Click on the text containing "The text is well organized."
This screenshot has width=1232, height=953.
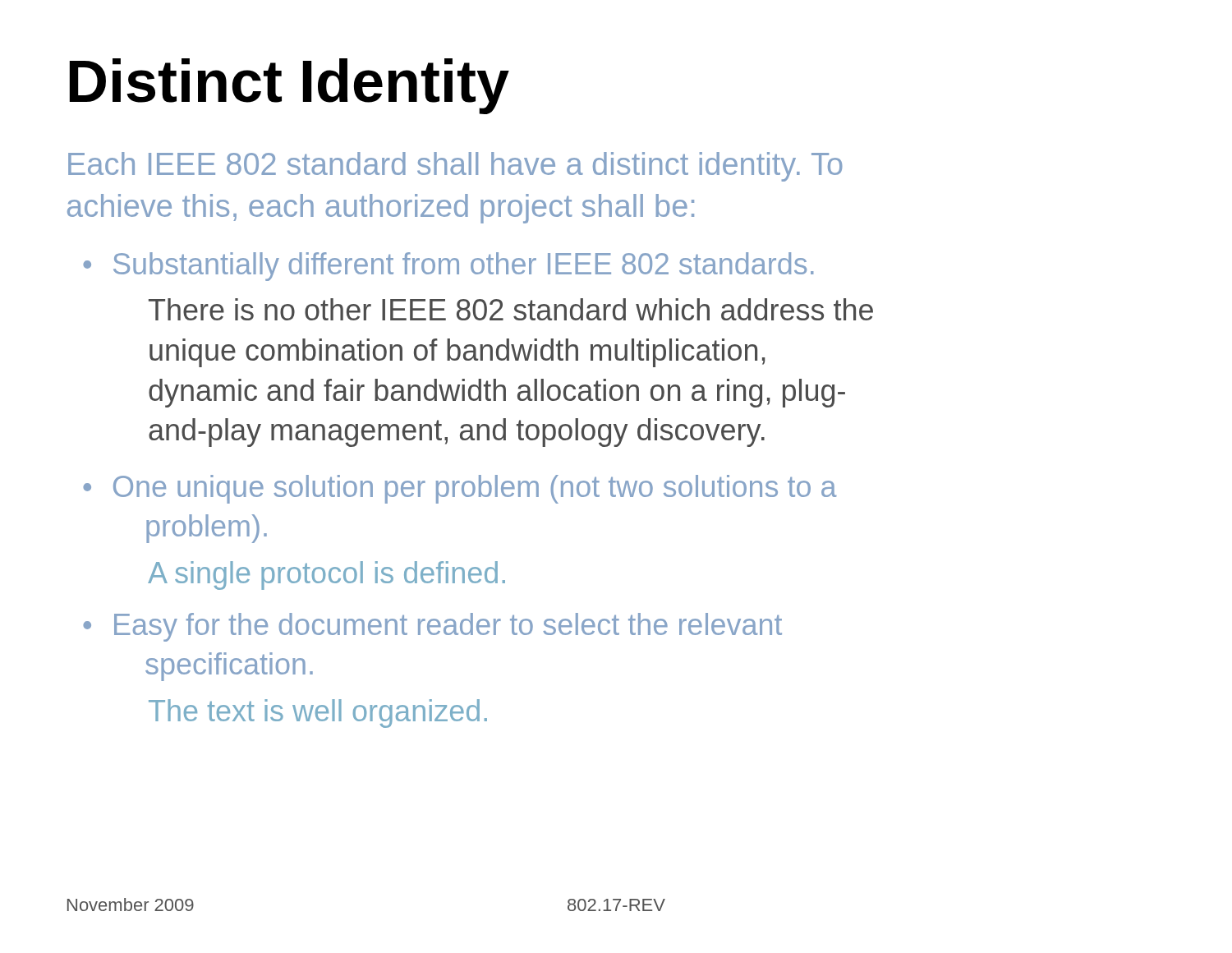[x=319, y=711]
